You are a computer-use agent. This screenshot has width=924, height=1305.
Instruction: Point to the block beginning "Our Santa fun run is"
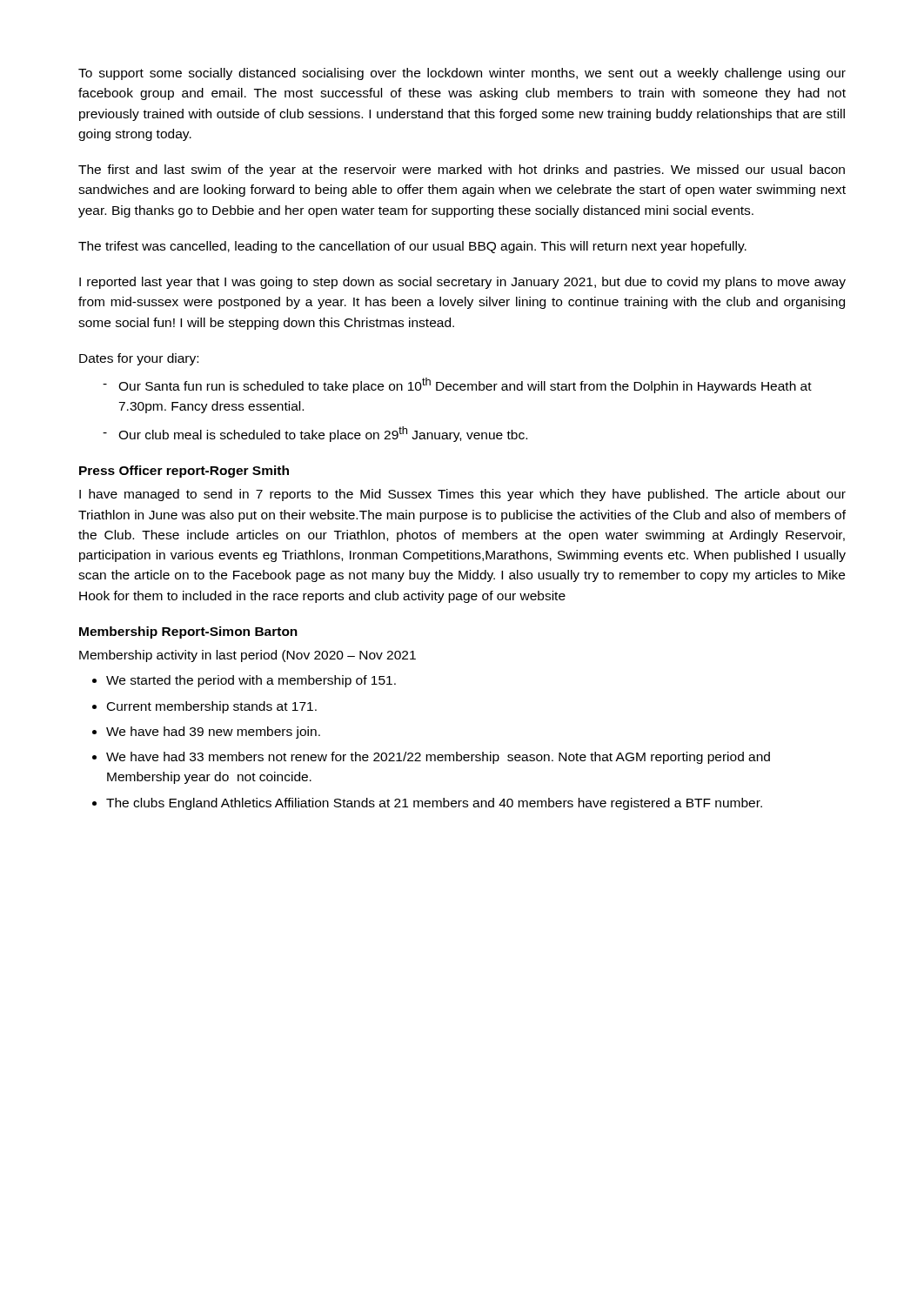pyautogui.click(x=465, y=394)
